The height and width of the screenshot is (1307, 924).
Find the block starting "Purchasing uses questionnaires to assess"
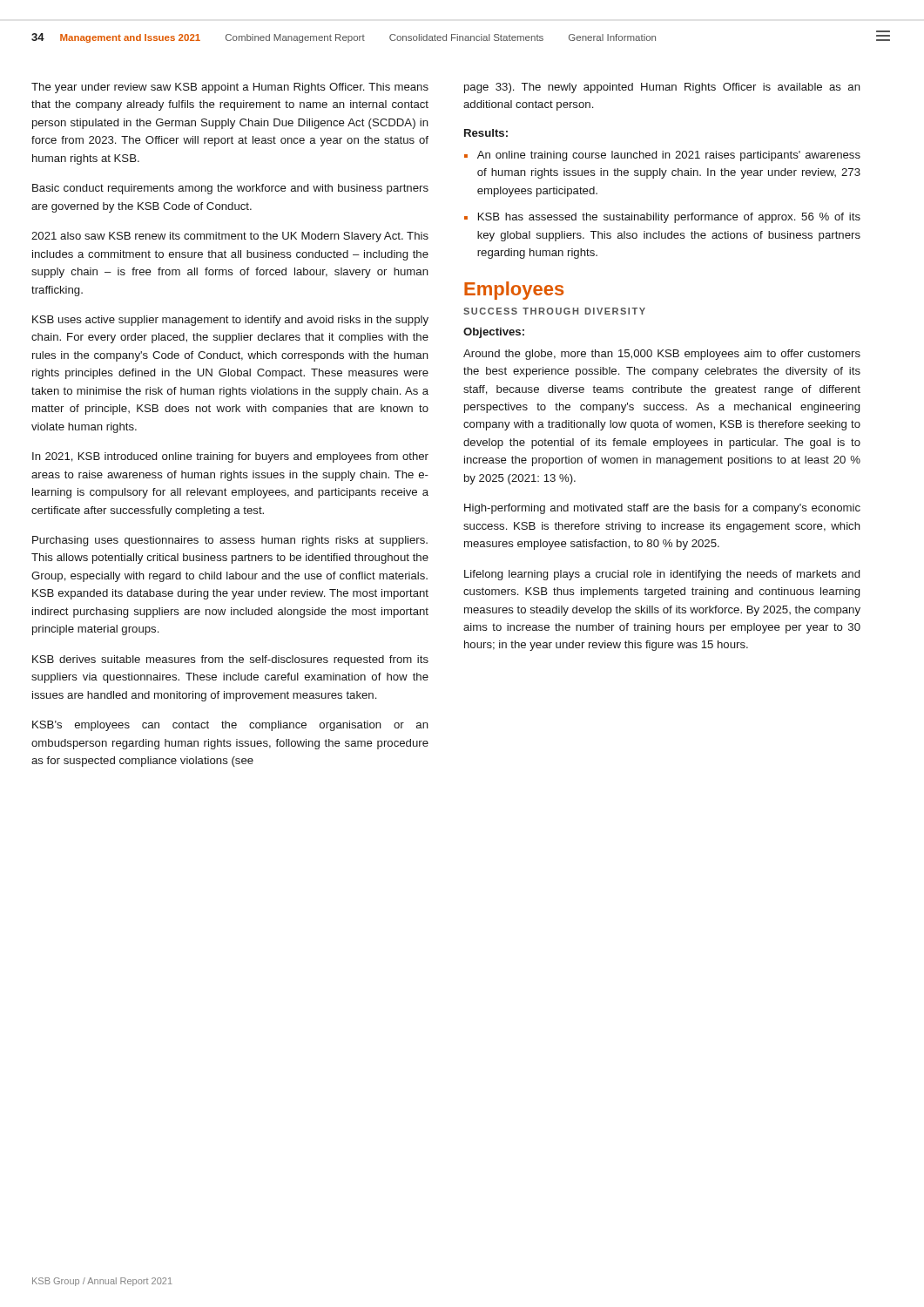click(x=230, y=584)
